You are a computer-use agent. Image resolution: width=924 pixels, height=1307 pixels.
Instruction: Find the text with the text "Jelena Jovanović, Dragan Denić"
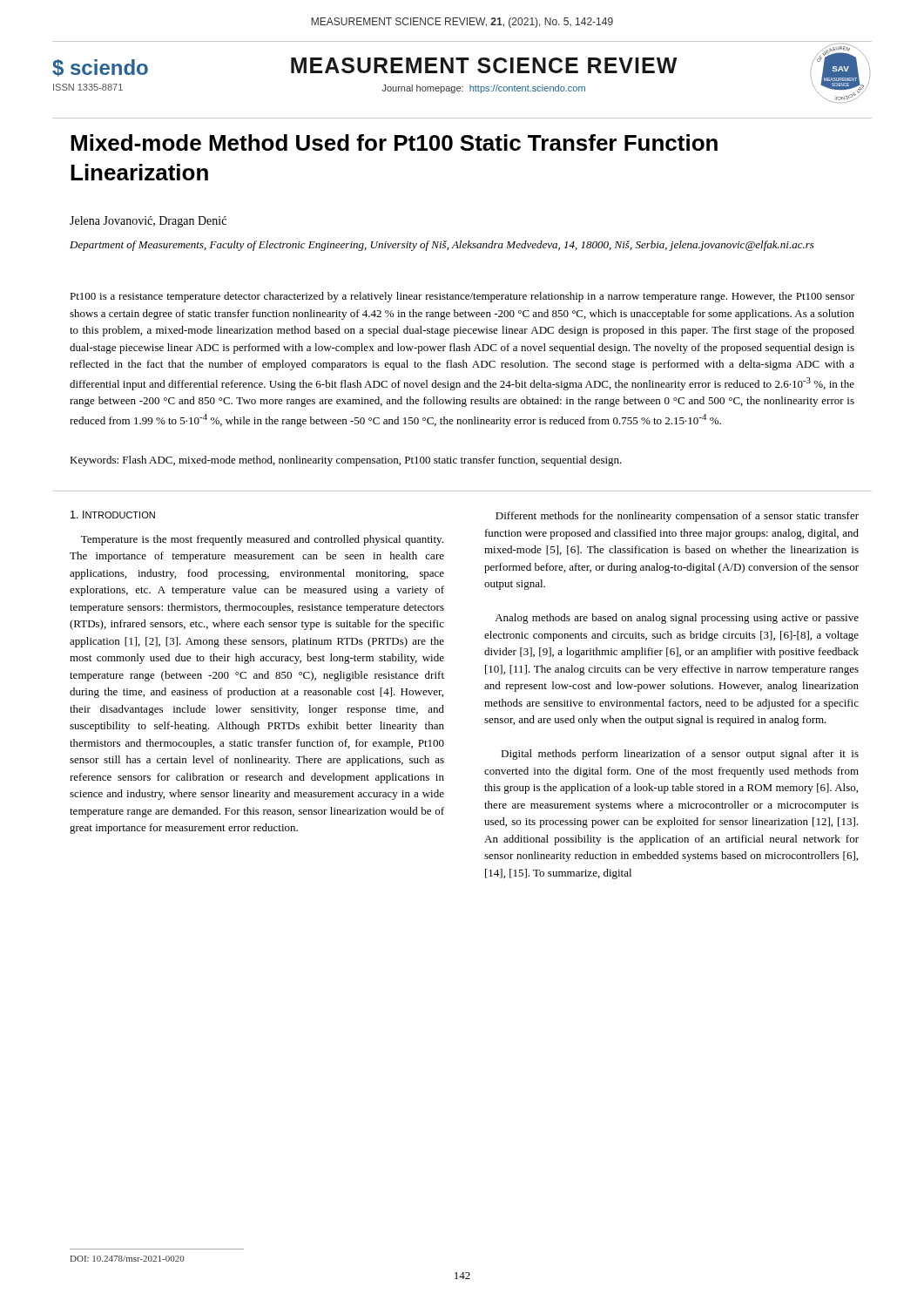click(148, 221)
